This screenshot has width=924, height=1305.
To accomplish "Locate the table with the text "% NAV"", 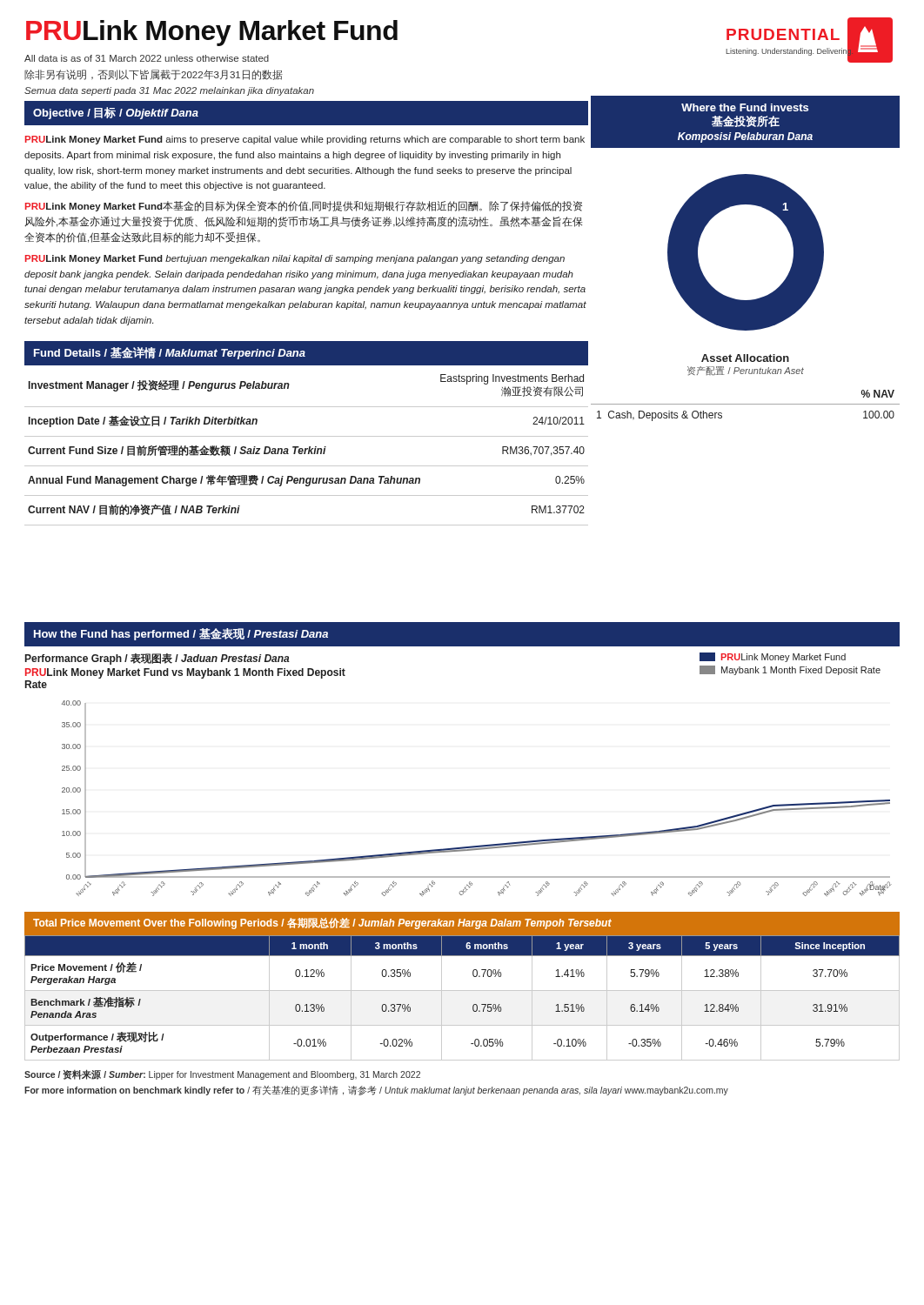I will pos(745,405).
